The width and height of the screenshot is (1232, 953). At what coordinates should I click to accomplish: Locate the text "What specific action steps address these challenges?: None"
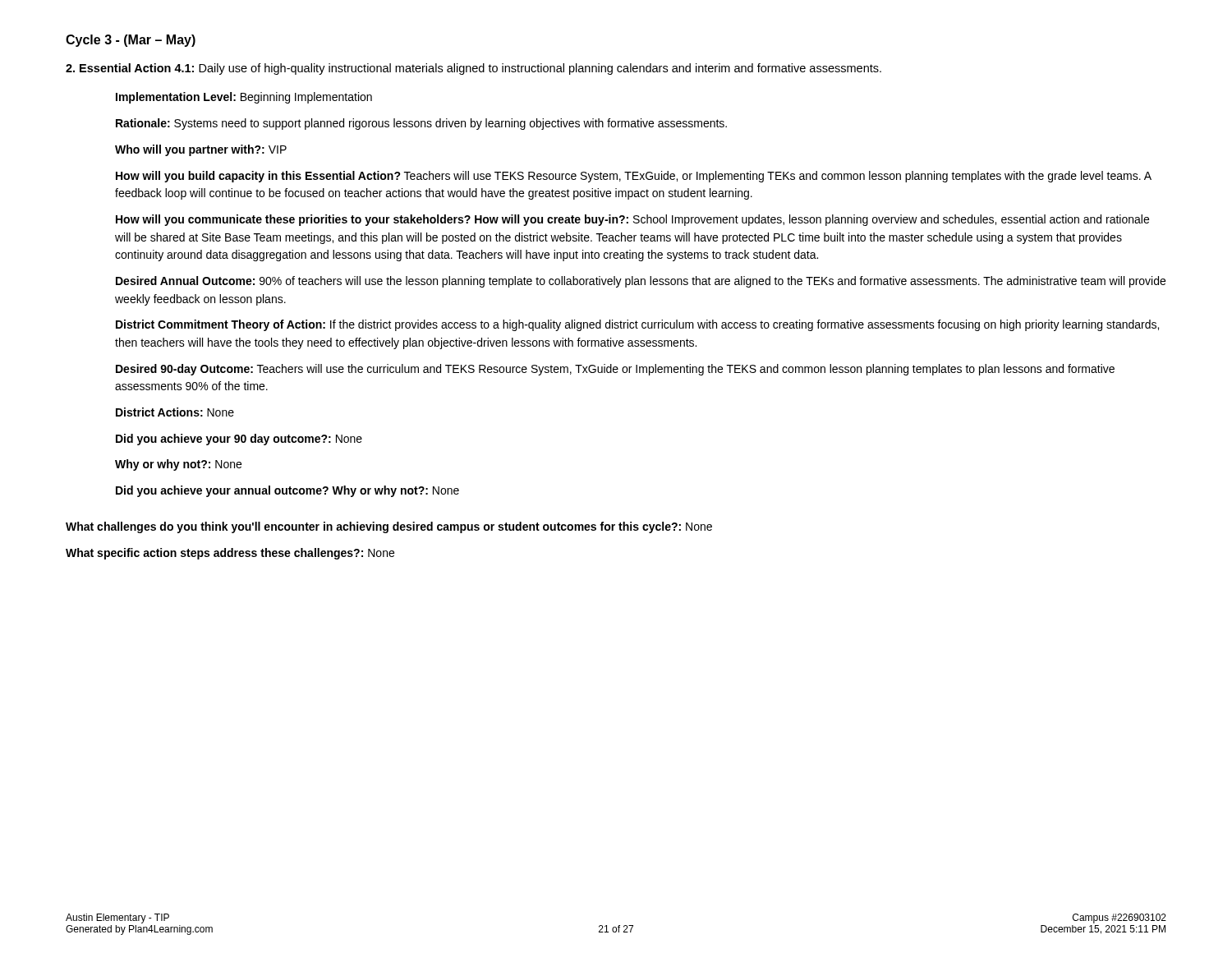click(230, 553)
